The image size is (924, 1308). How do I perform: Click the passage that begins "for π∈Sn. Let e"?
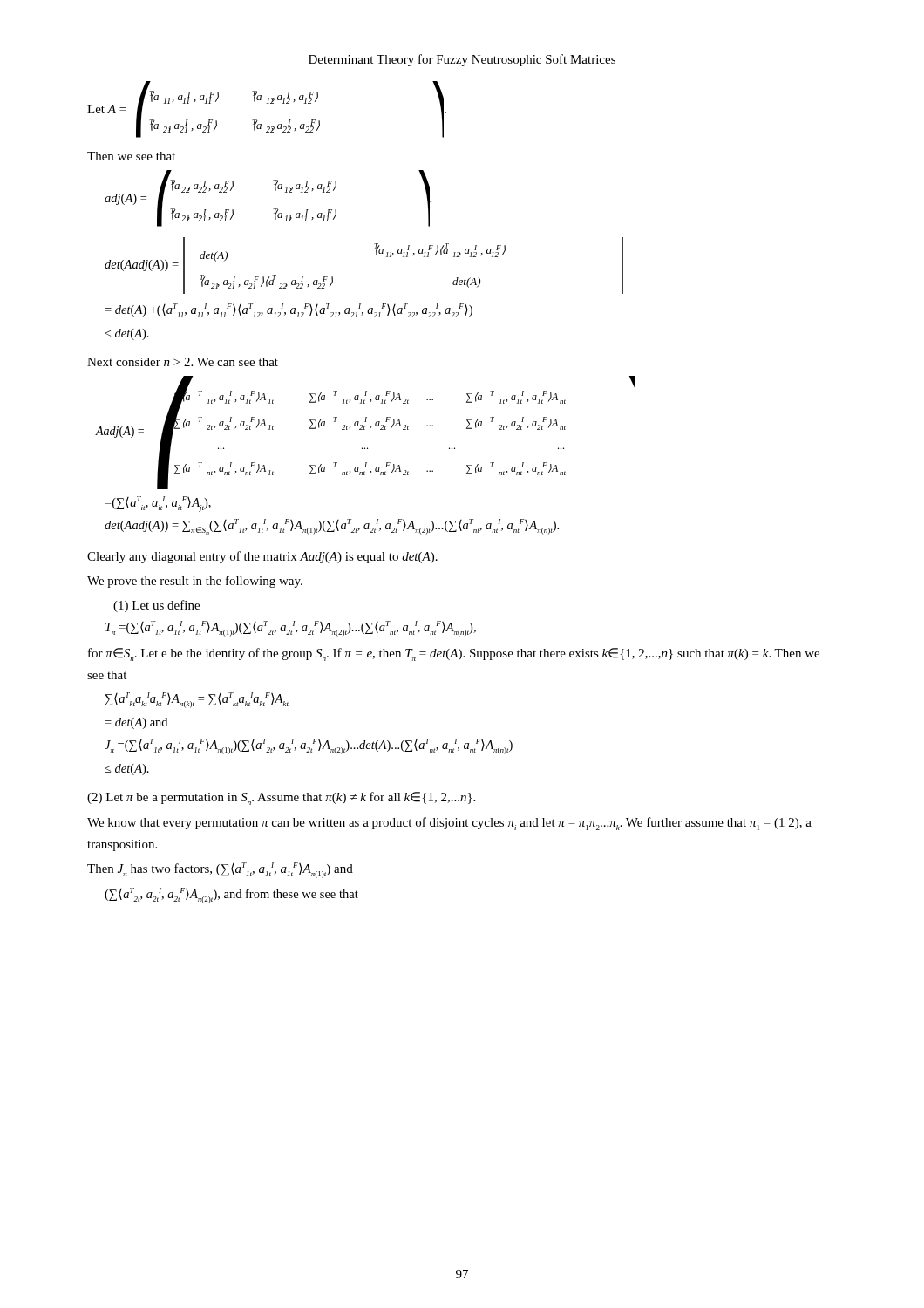(454, 664)
